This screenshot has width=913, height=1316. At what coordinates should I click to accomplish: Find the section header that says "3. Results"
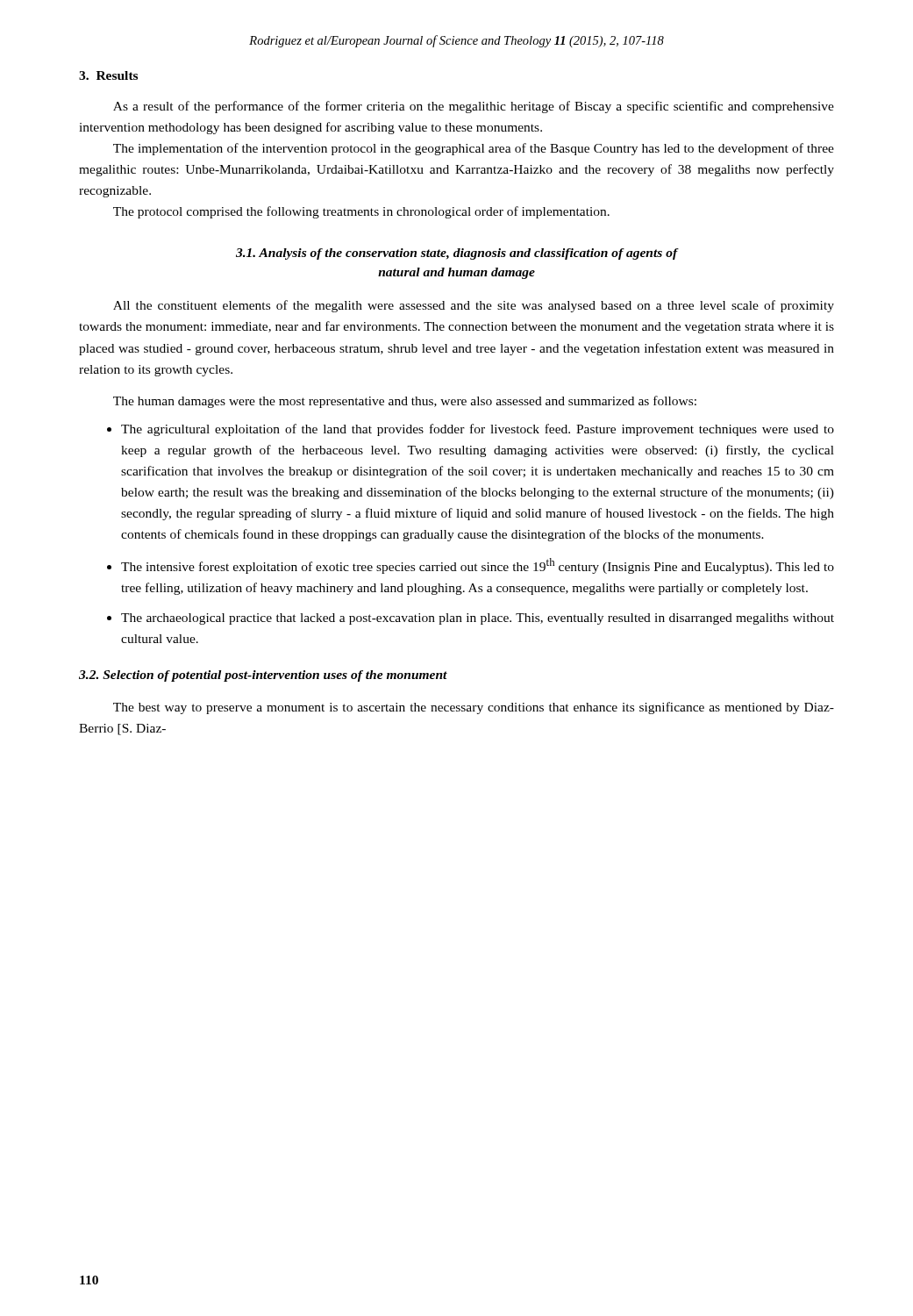tap(109, 75)
